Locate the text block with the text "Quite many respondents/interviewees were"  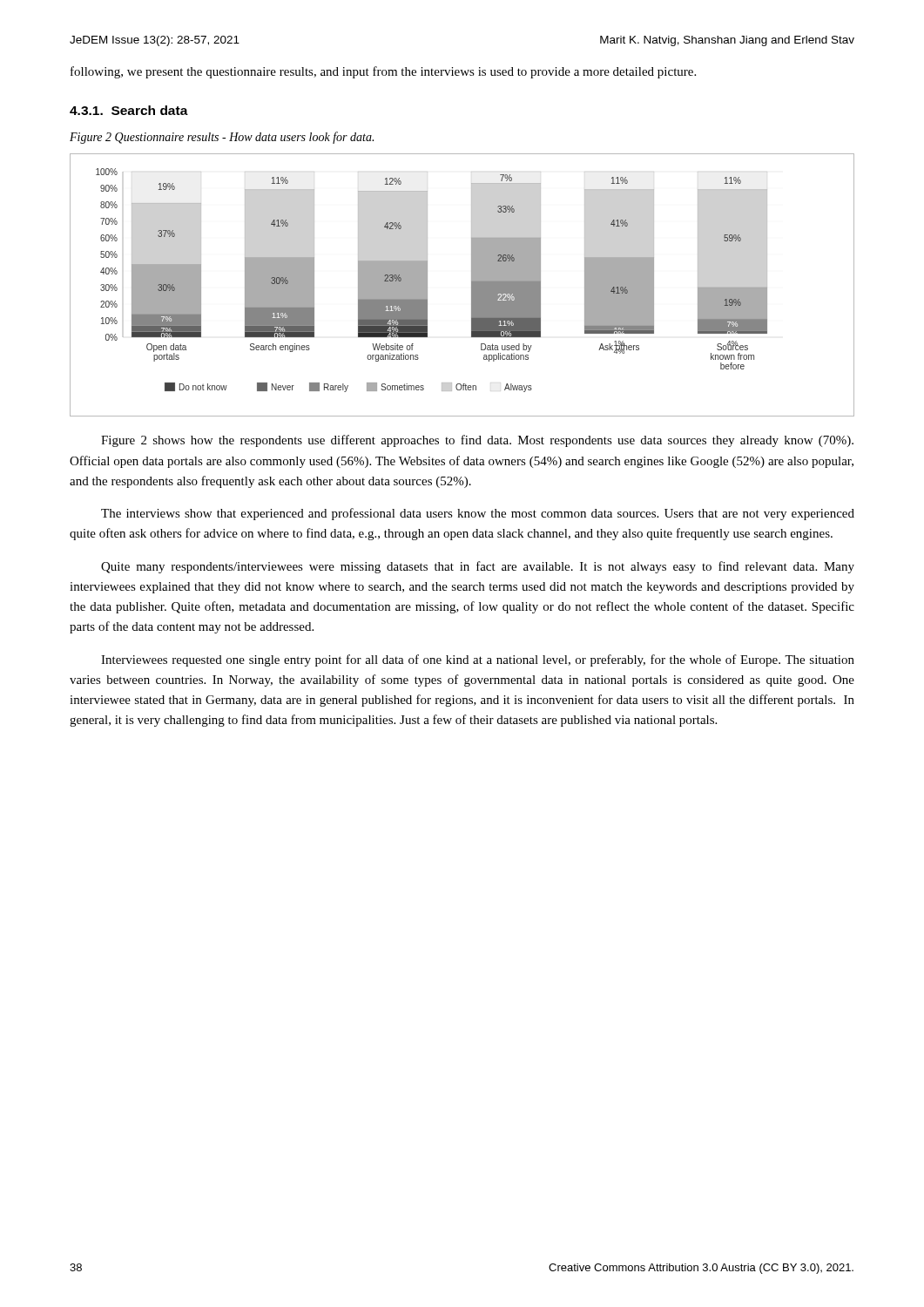[462, 596]
